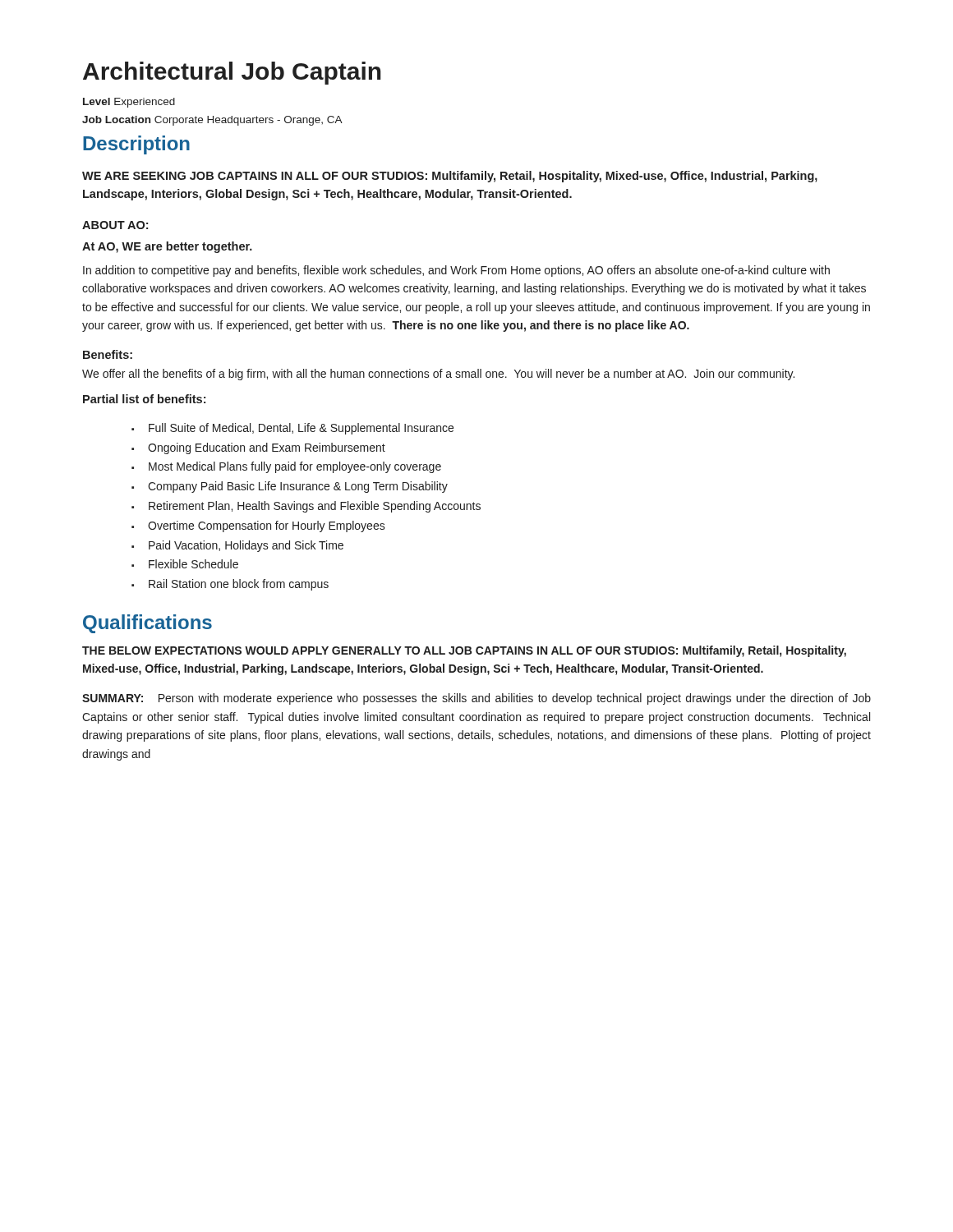The height and width of the screenshot is (1232, 953).
Task: Click on the region starting "Level Experienced Job"
Action: (x=129, y=103)
